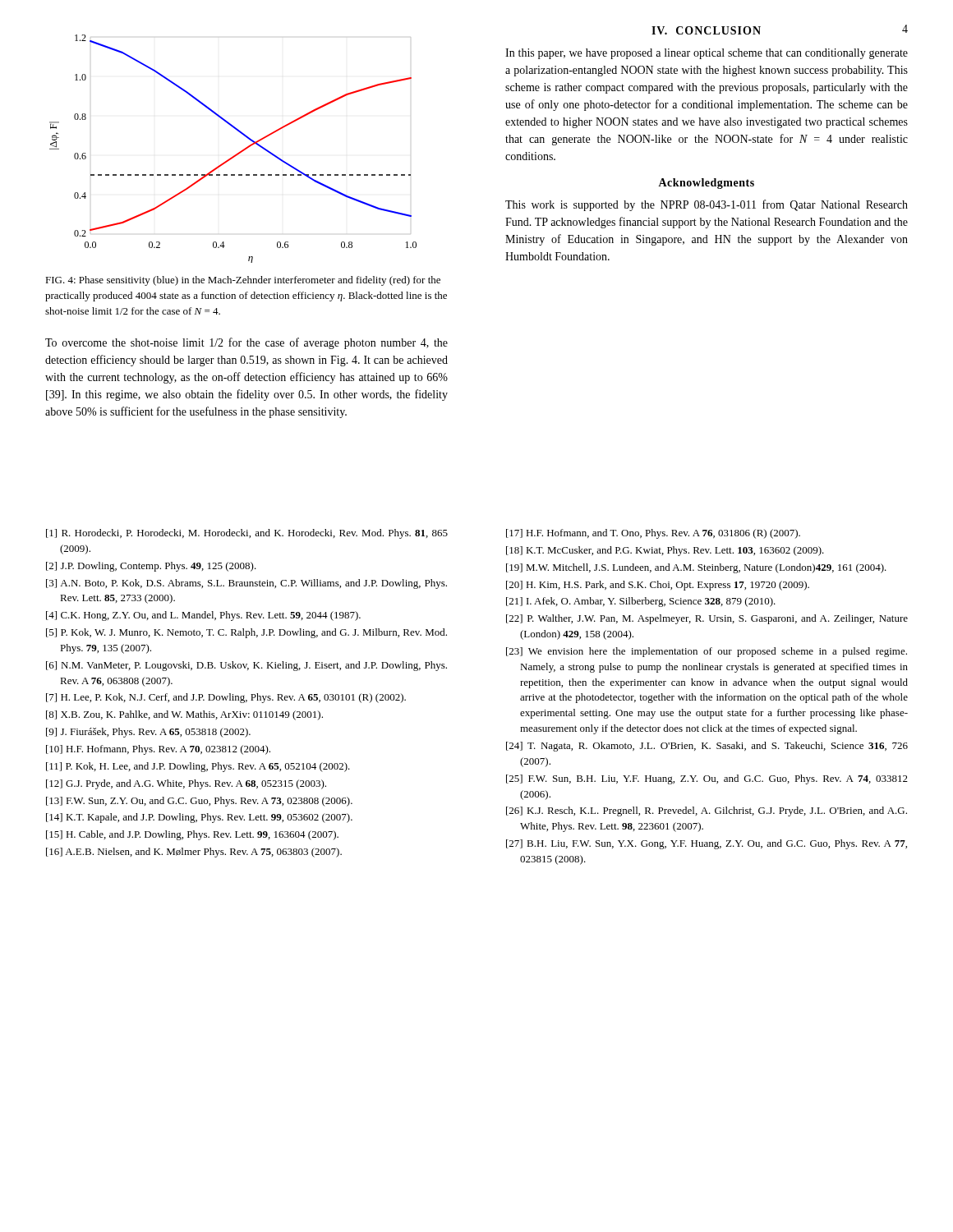This screenshot has height=1232, width=953.
Task: Click on the element starting "[14] K.T. Kapale, and J.P. Dowling,"
Action: [x=199, y=817]
